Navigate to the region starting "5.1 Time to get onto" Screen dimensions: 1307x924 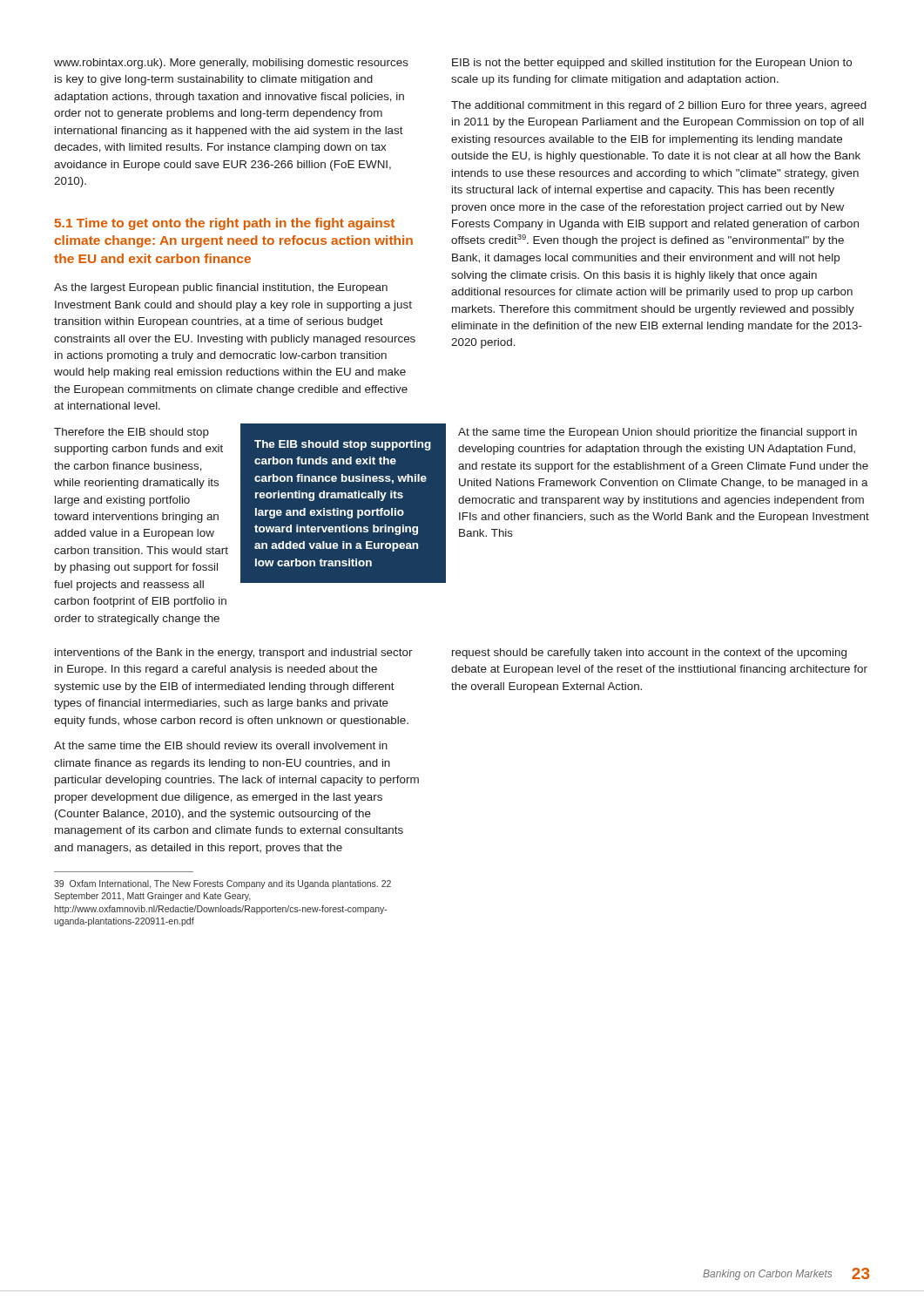pos(234,240)
